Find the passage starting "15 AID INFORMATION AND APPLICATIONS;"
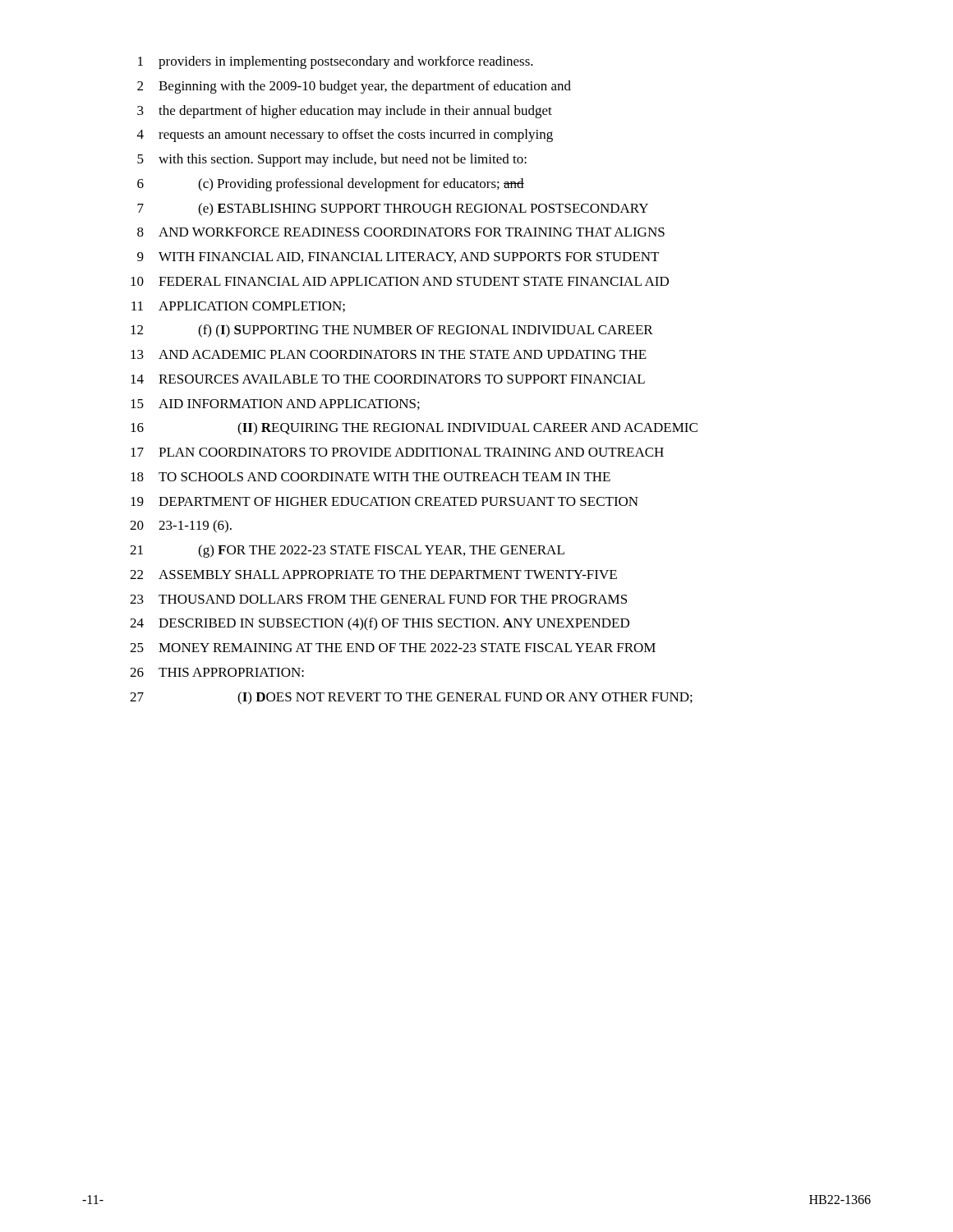The height and width of the screenshot is (1232, 953). (x=275, y=405)
